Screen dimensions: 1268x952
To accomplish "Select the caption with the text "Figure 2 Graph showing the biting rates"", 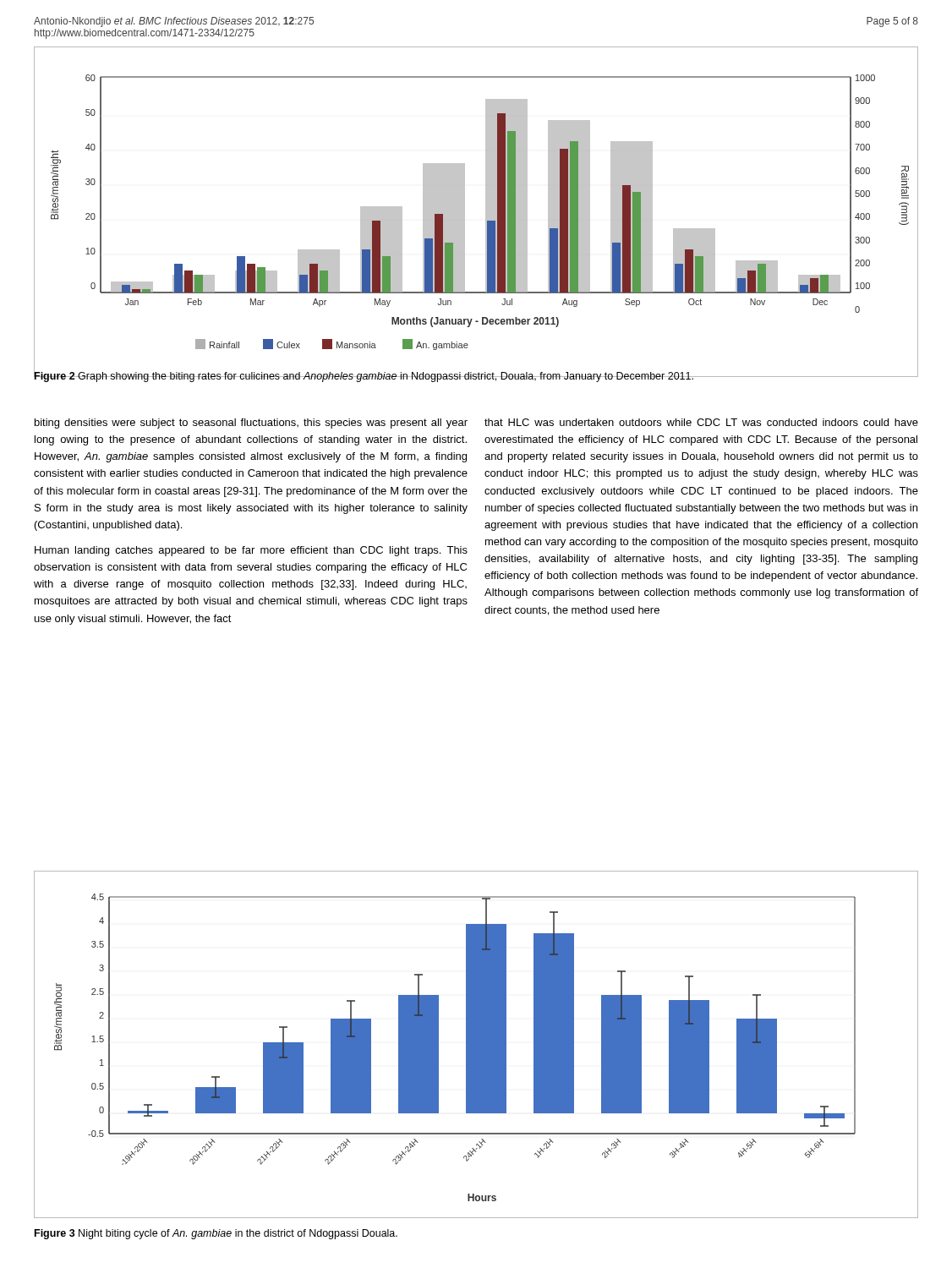I will click(364, 376).
